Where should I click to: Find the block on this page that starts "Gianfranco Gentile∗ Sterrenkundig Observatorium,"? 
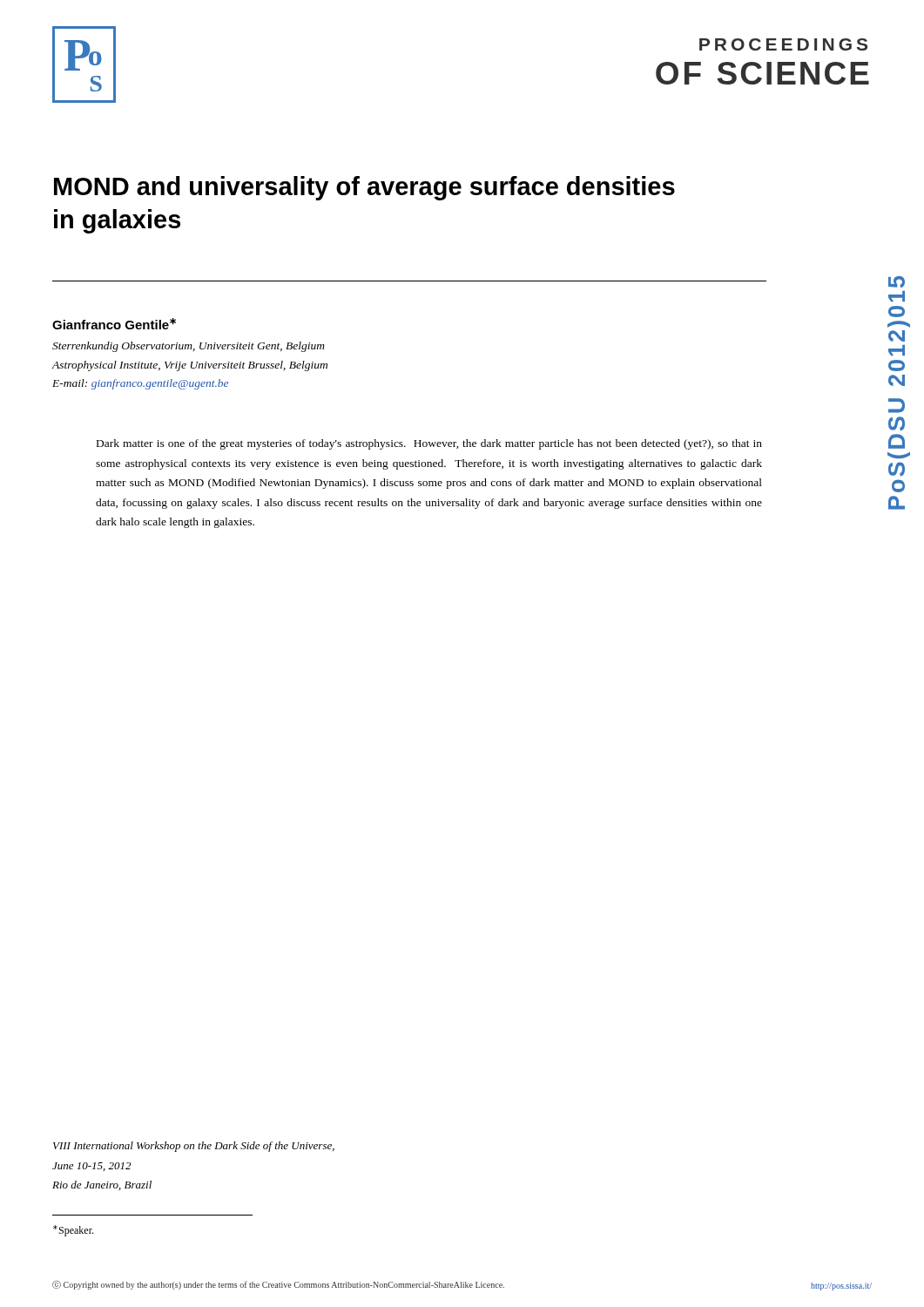point(279,354)
